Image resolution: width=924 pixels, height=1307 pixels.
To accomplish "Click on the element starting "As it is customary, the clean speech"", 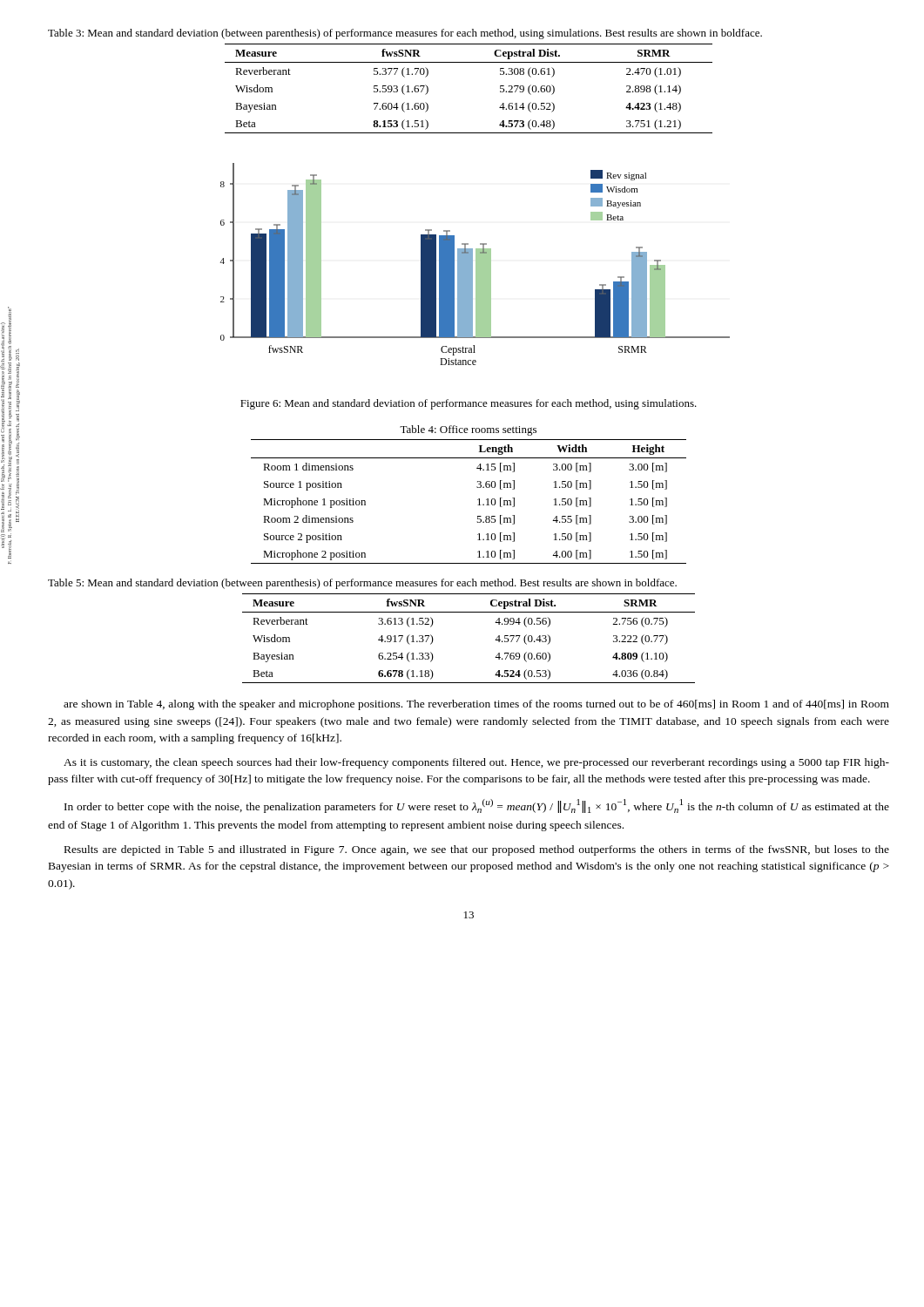I will 469,770.
